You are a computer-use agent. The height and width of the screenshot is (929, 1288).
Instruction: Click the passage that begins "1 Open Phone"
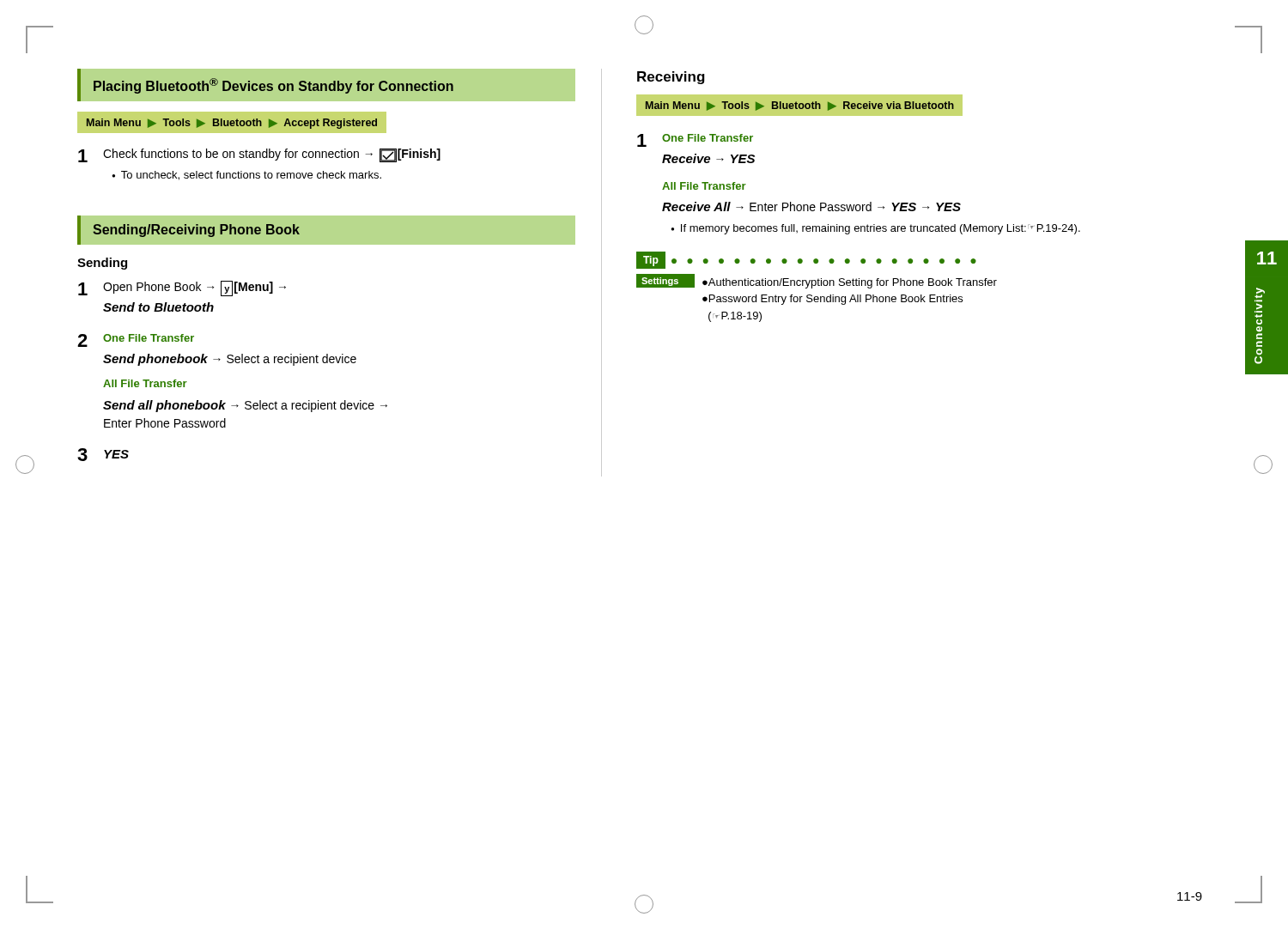click(182, 288)
